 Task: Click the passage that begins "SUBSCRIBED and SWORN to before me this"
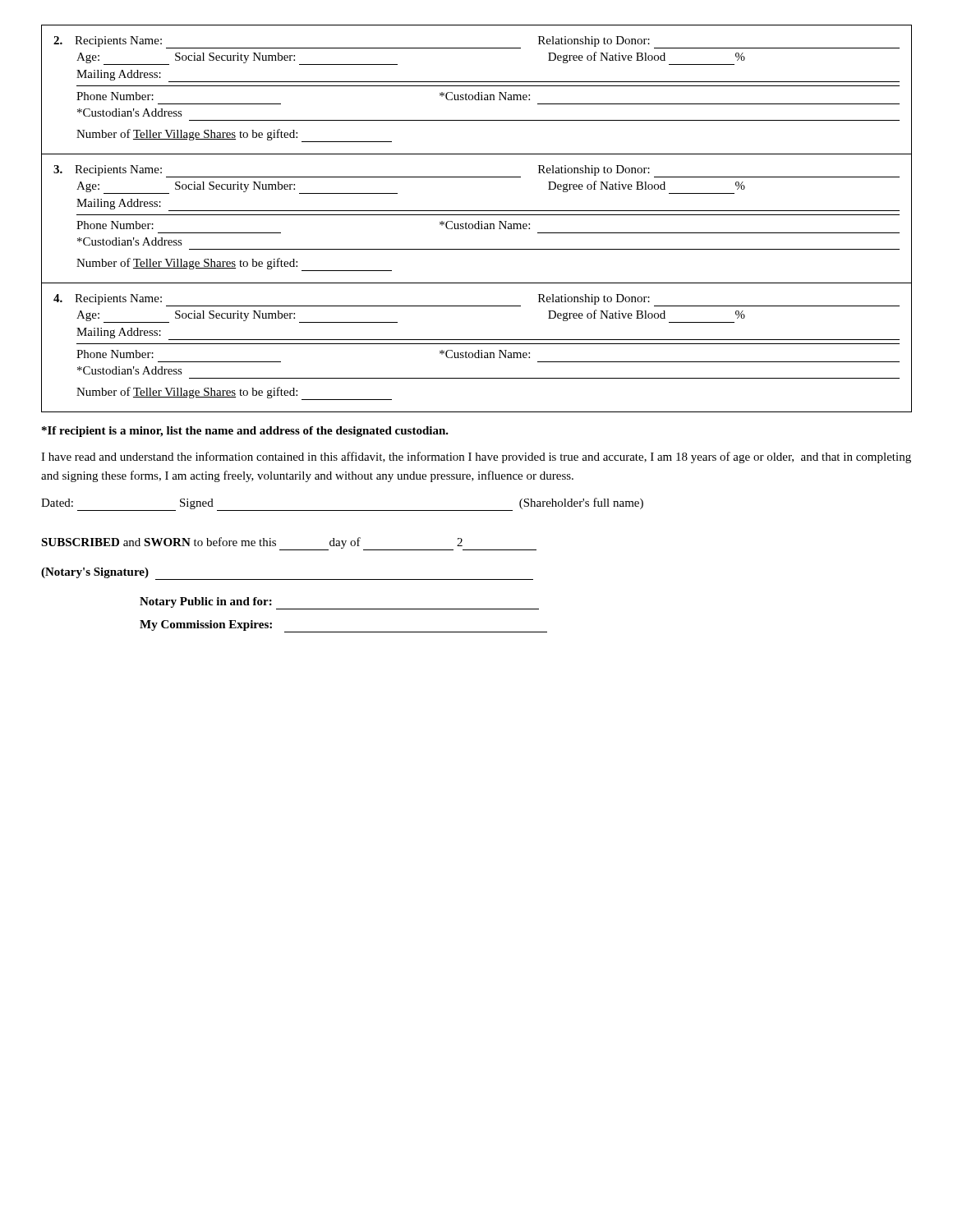pyautogui.click(x=289, y=543)
